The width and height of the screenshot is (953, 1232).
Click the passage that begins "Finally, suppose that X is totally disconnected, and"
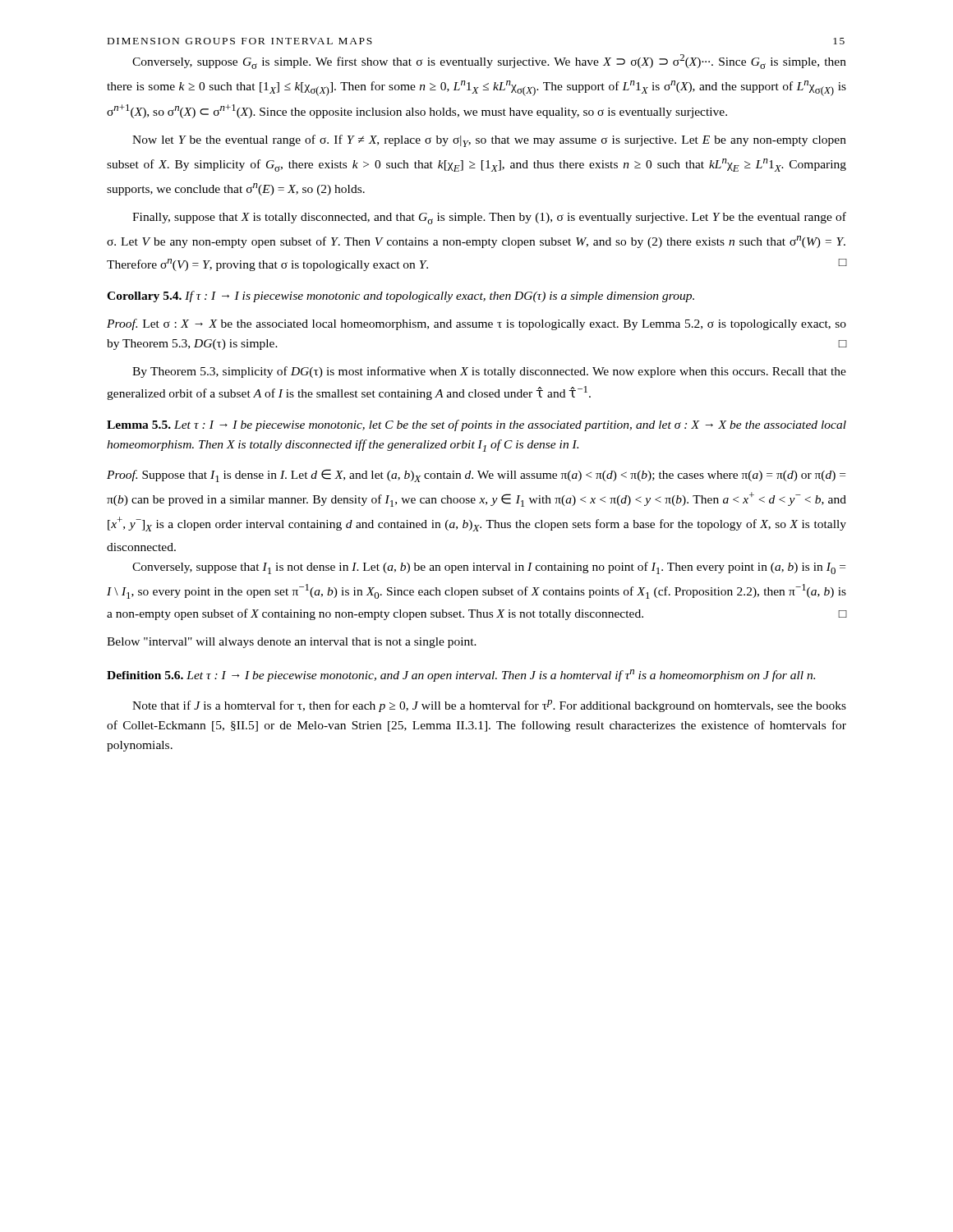[x=476, y=241]
